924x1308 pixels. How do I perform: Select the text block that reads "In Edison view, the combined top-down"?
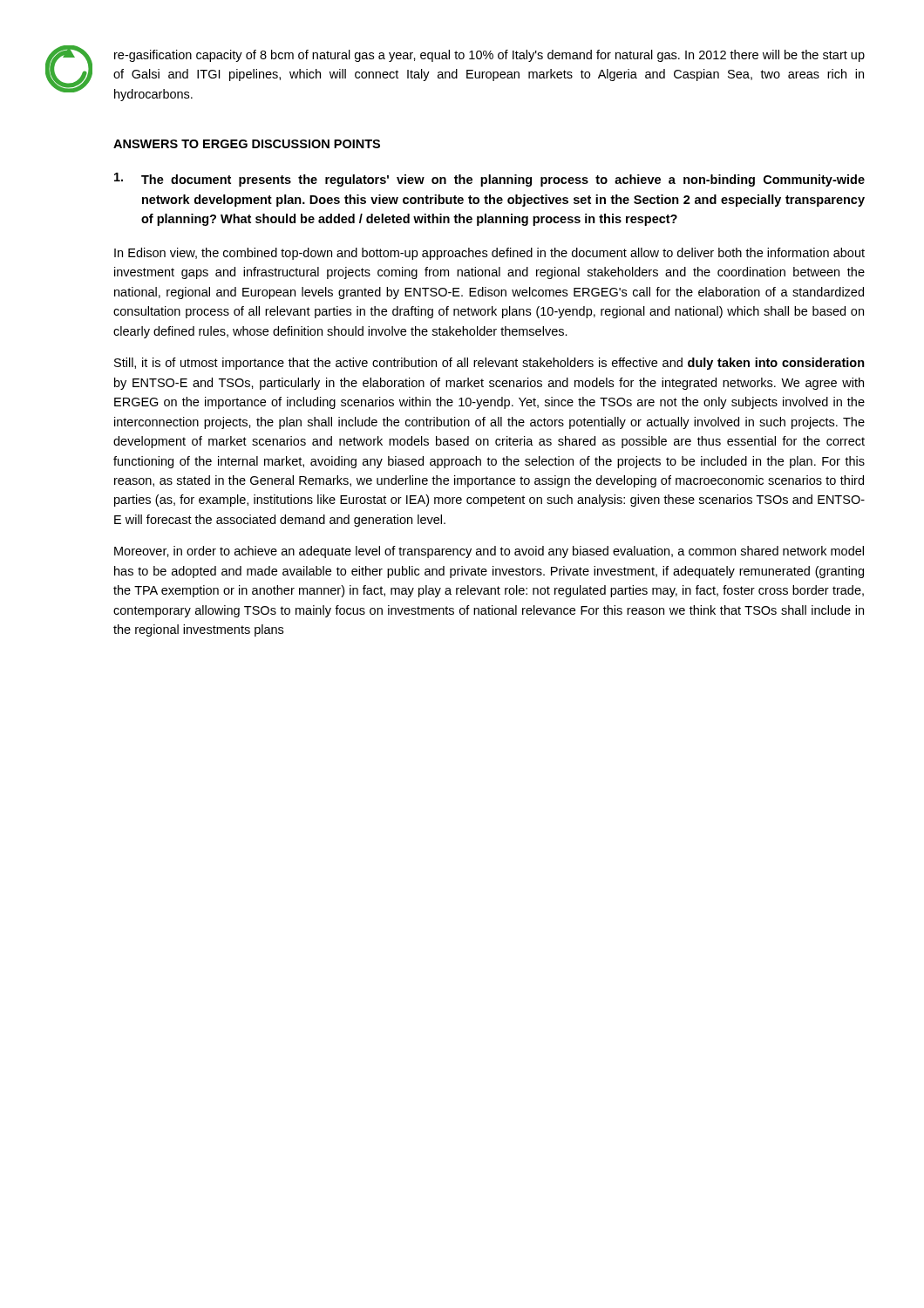pos(489,292)
